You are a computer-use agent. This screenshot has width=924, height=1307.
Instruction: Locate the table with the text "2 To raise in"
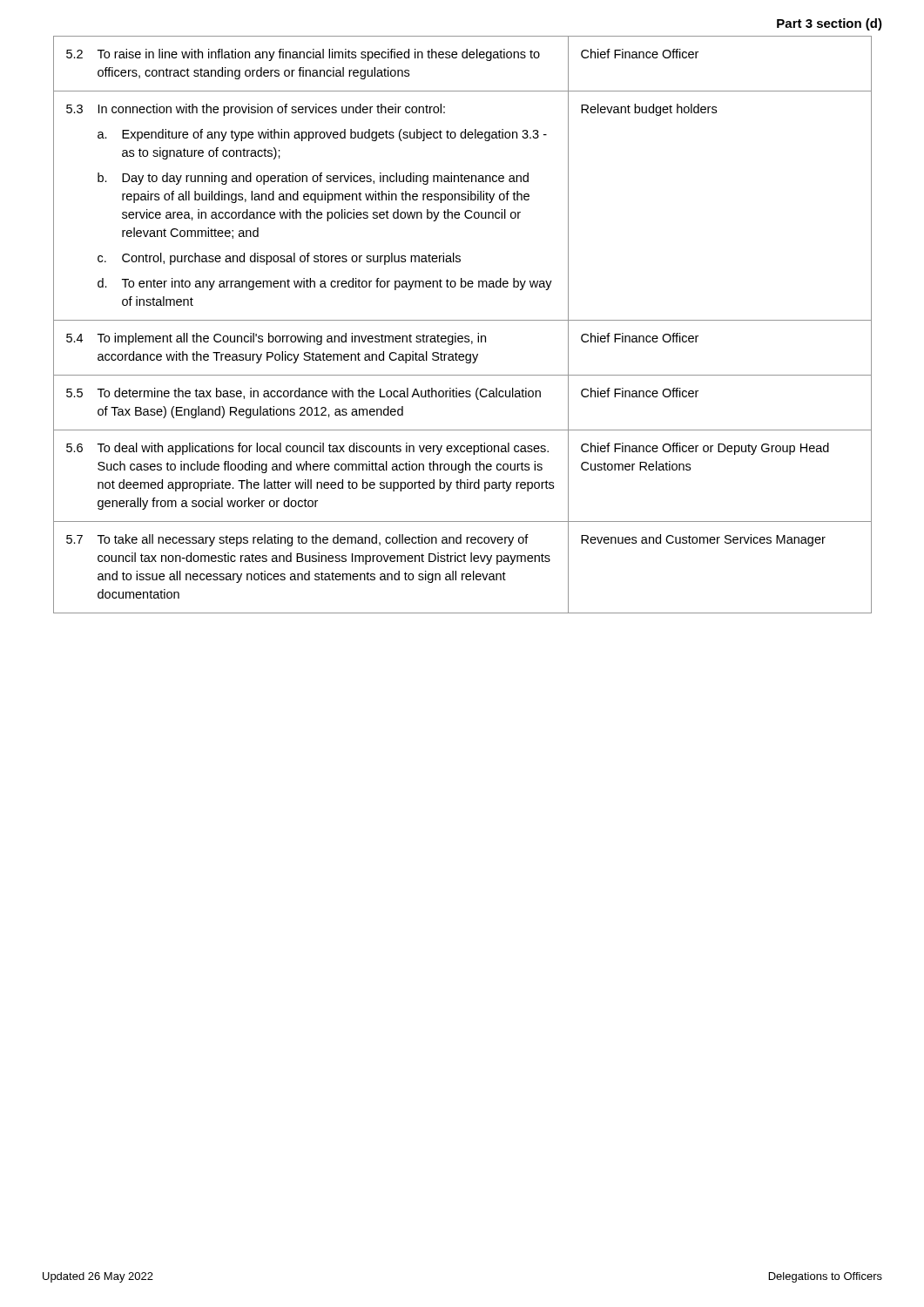(x=462, y=325)
